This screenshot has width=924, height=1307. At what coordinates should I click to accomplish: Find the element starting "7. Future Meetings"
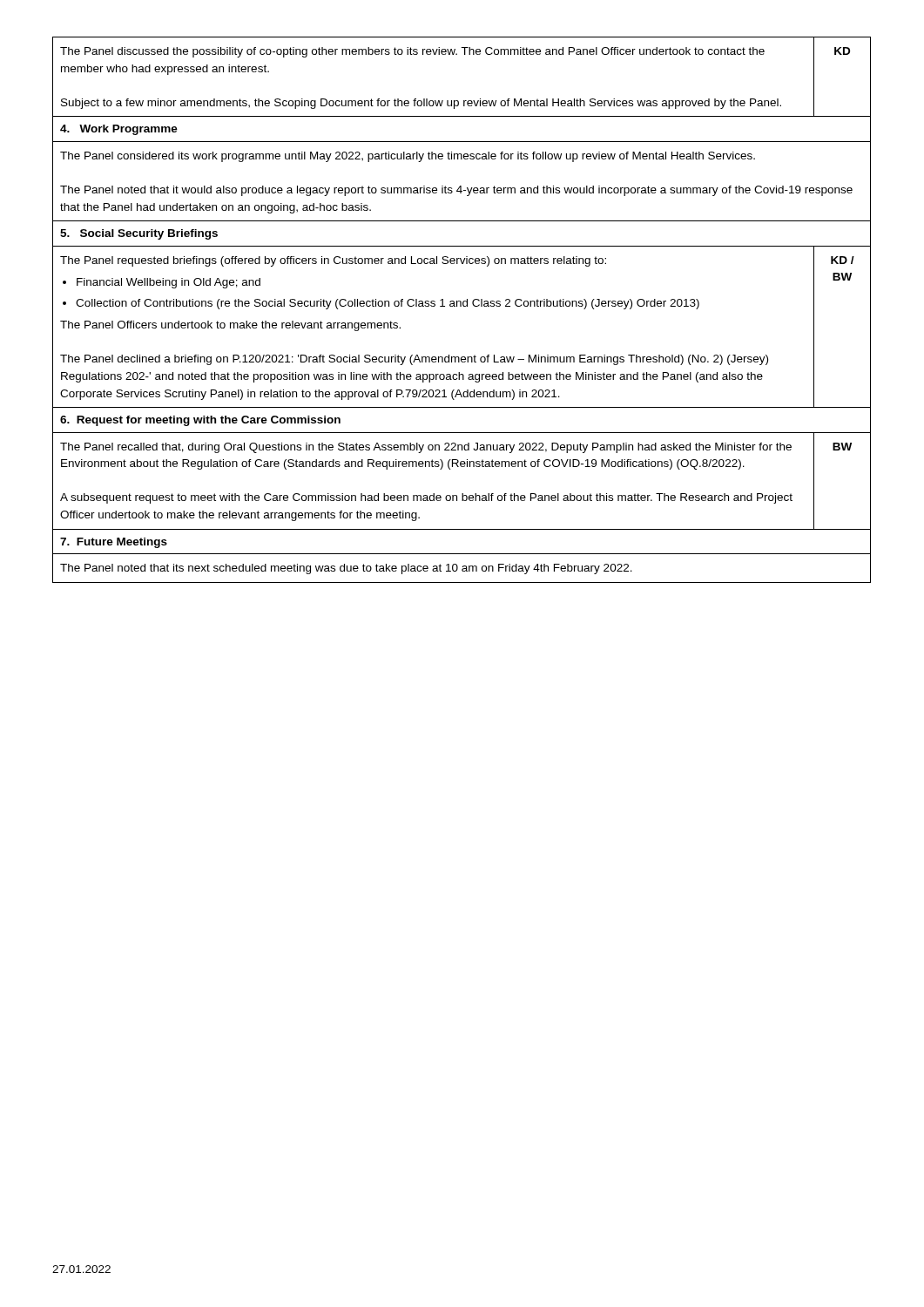tap(114, 541)
